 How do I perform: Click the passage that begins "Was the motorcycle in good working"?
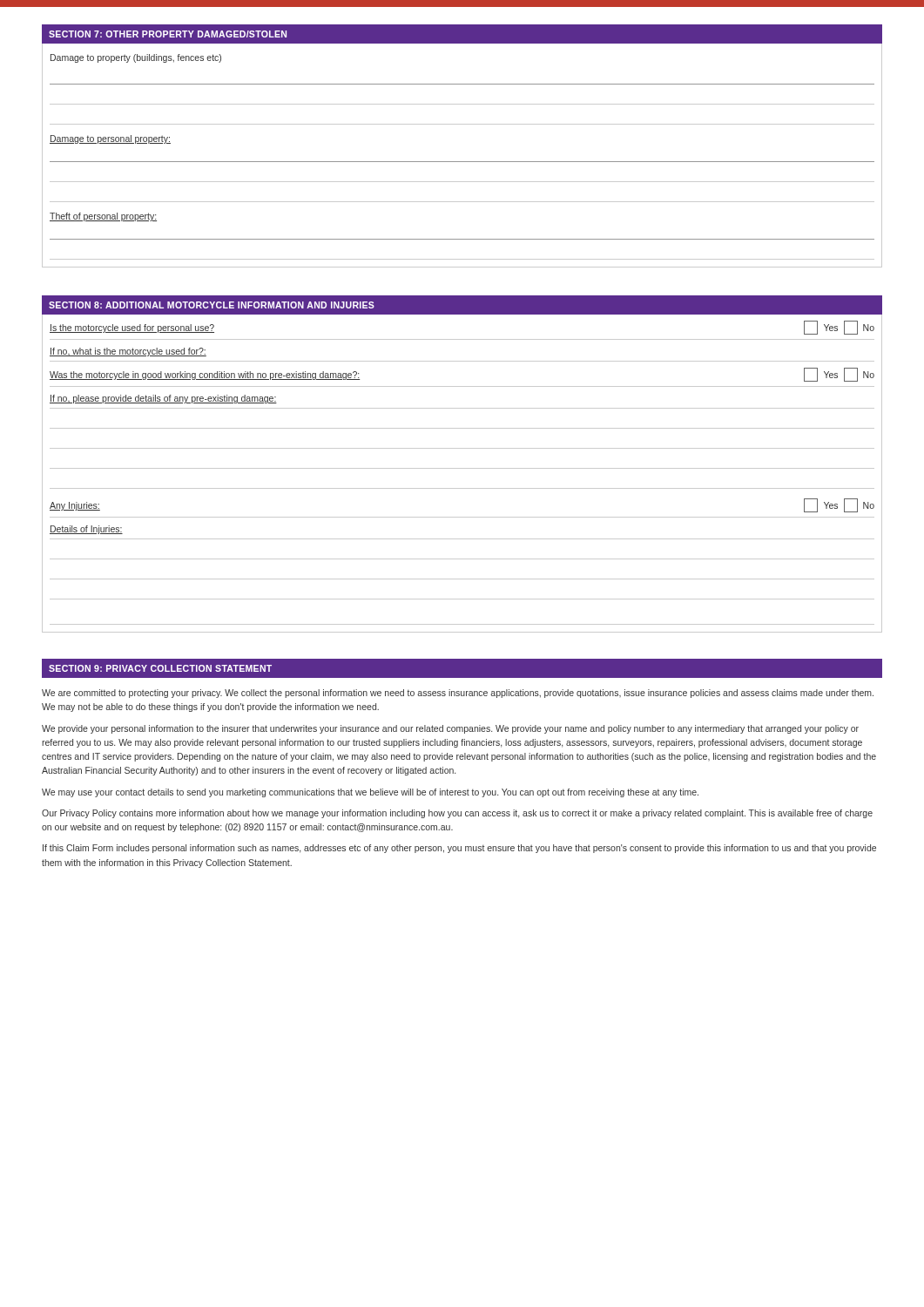point(462,375)
